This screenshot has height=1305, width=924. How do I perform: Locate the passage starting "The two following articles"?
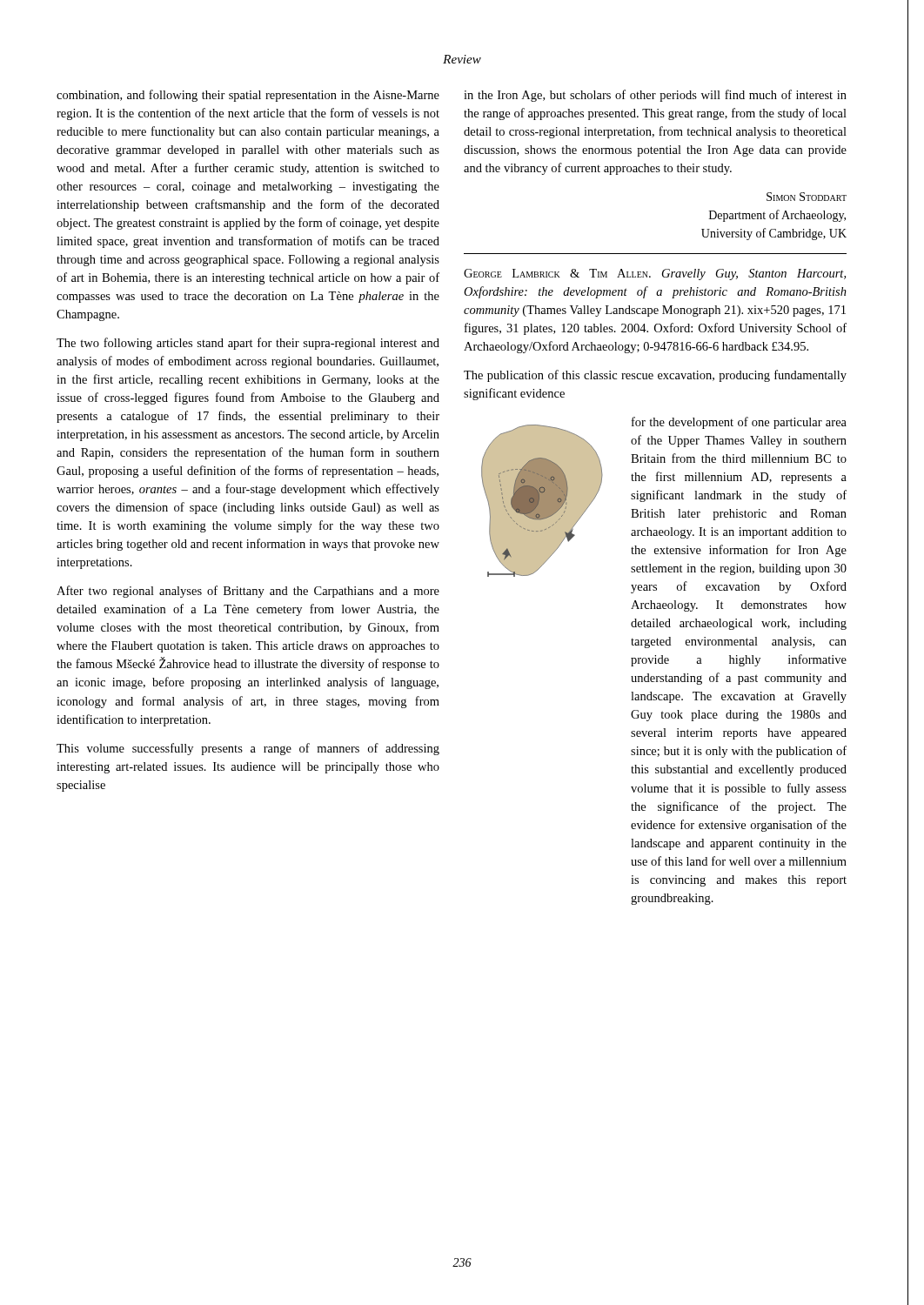248,453
